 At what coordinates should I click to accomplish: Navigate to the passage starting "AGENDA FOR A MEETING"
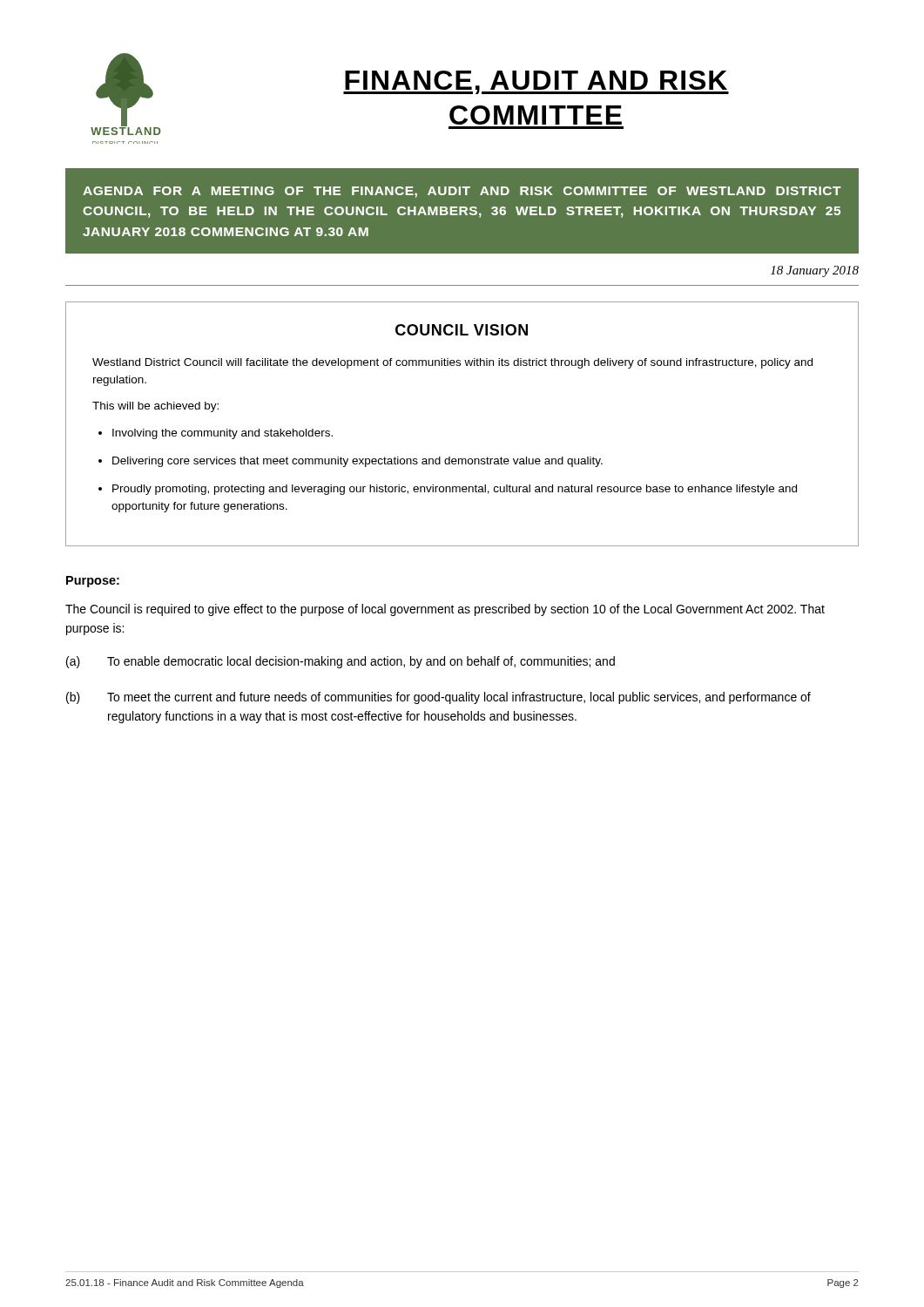462,211
